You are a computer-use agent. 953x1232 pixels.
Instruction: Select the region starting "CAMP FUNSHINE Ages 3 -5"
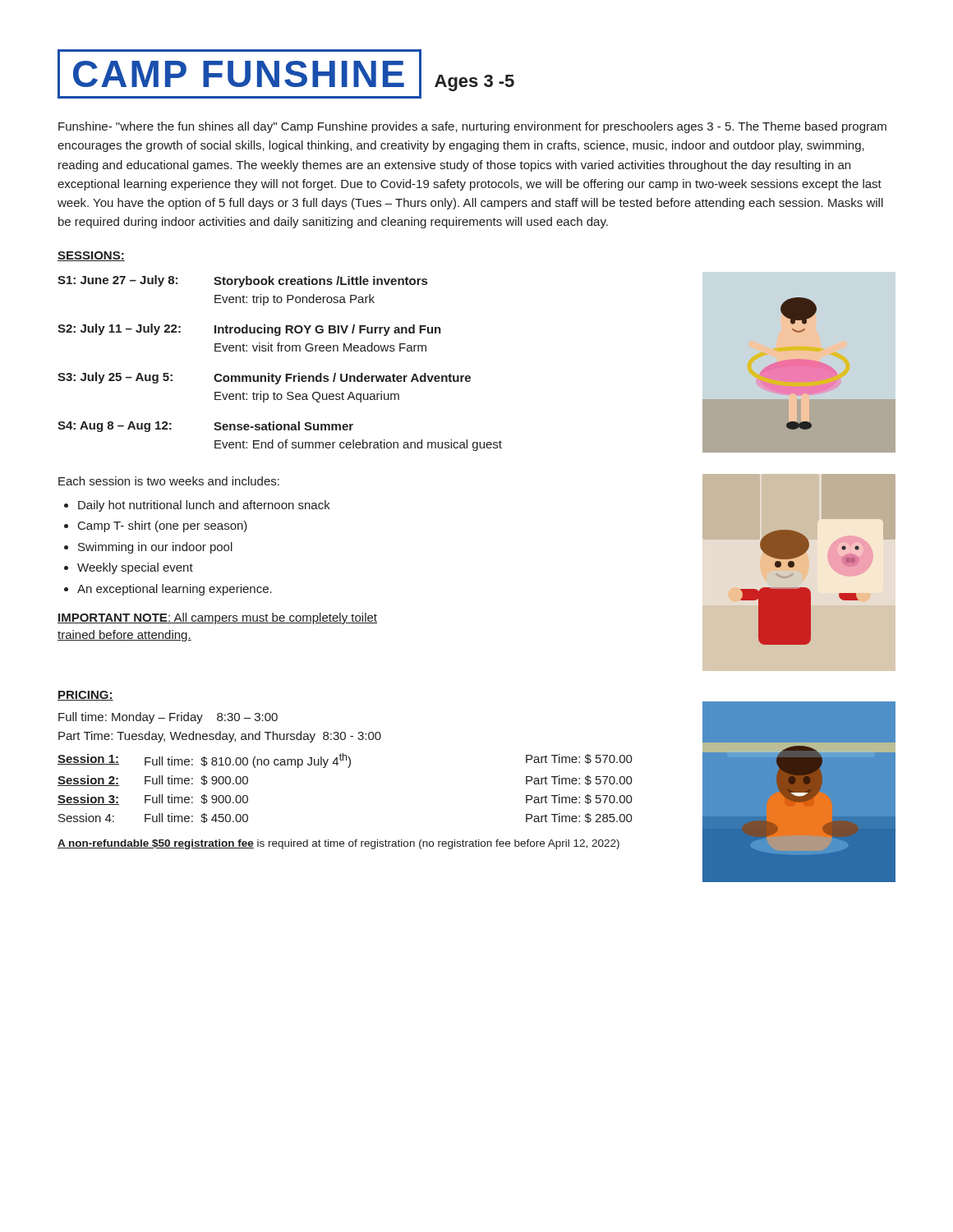286,74
